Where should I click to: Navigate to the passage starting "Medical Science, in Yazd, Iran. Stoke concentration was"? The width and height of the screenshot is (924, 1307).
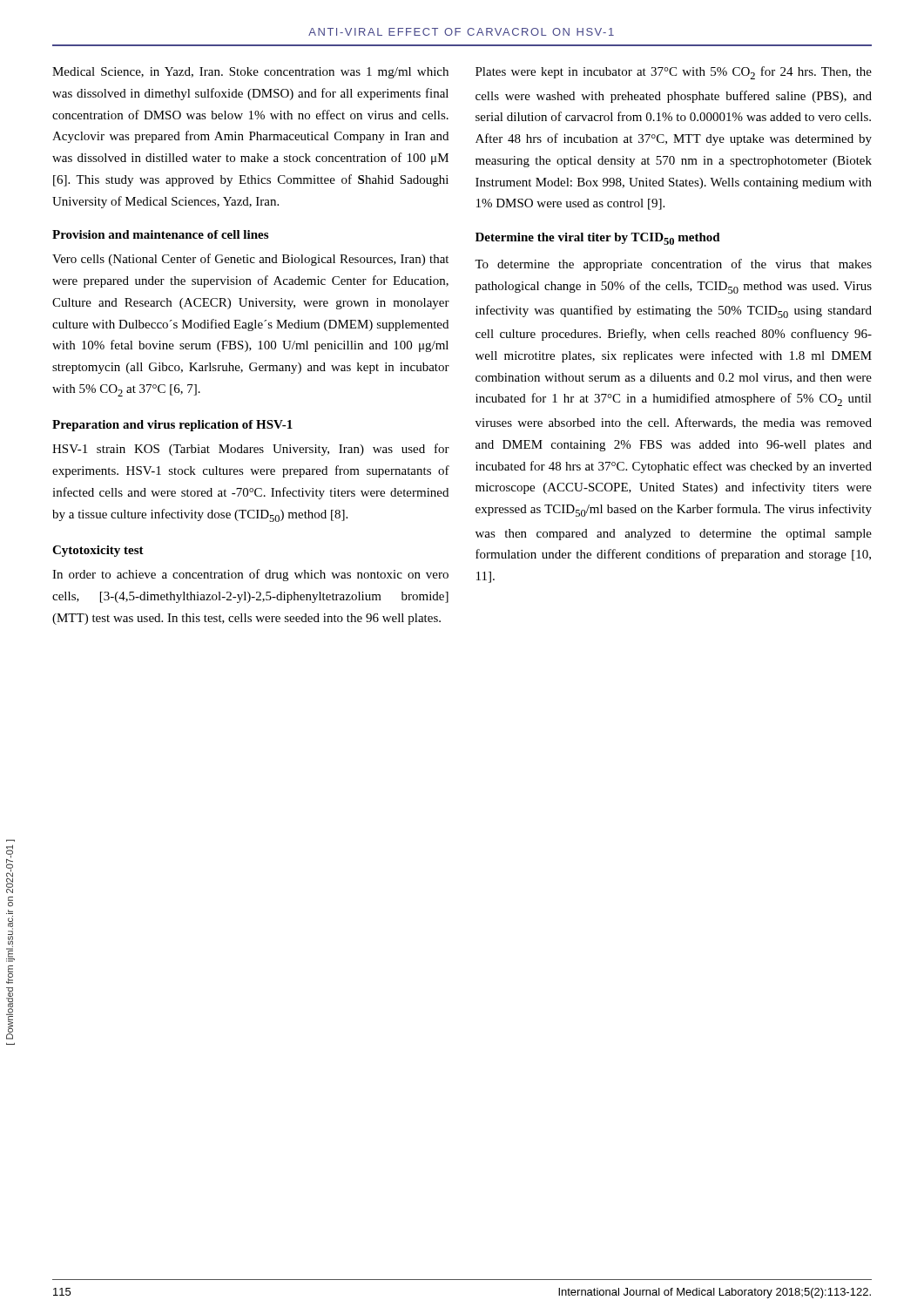tap(251, 136)
